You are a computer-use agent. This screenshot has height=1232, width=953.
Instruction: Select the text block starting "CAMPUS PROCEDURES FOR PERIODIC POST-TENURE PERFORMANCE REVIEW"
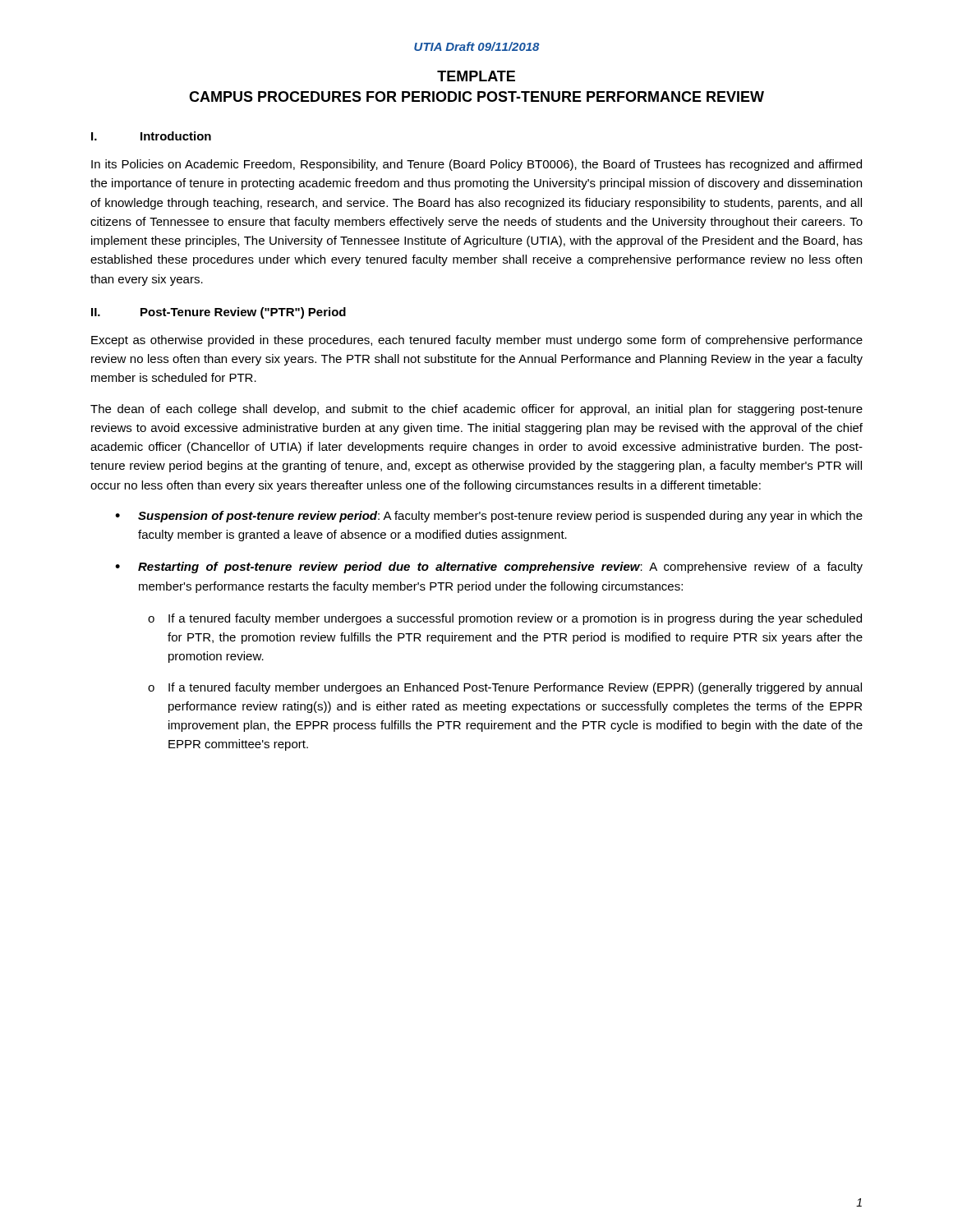click(476, 97)
